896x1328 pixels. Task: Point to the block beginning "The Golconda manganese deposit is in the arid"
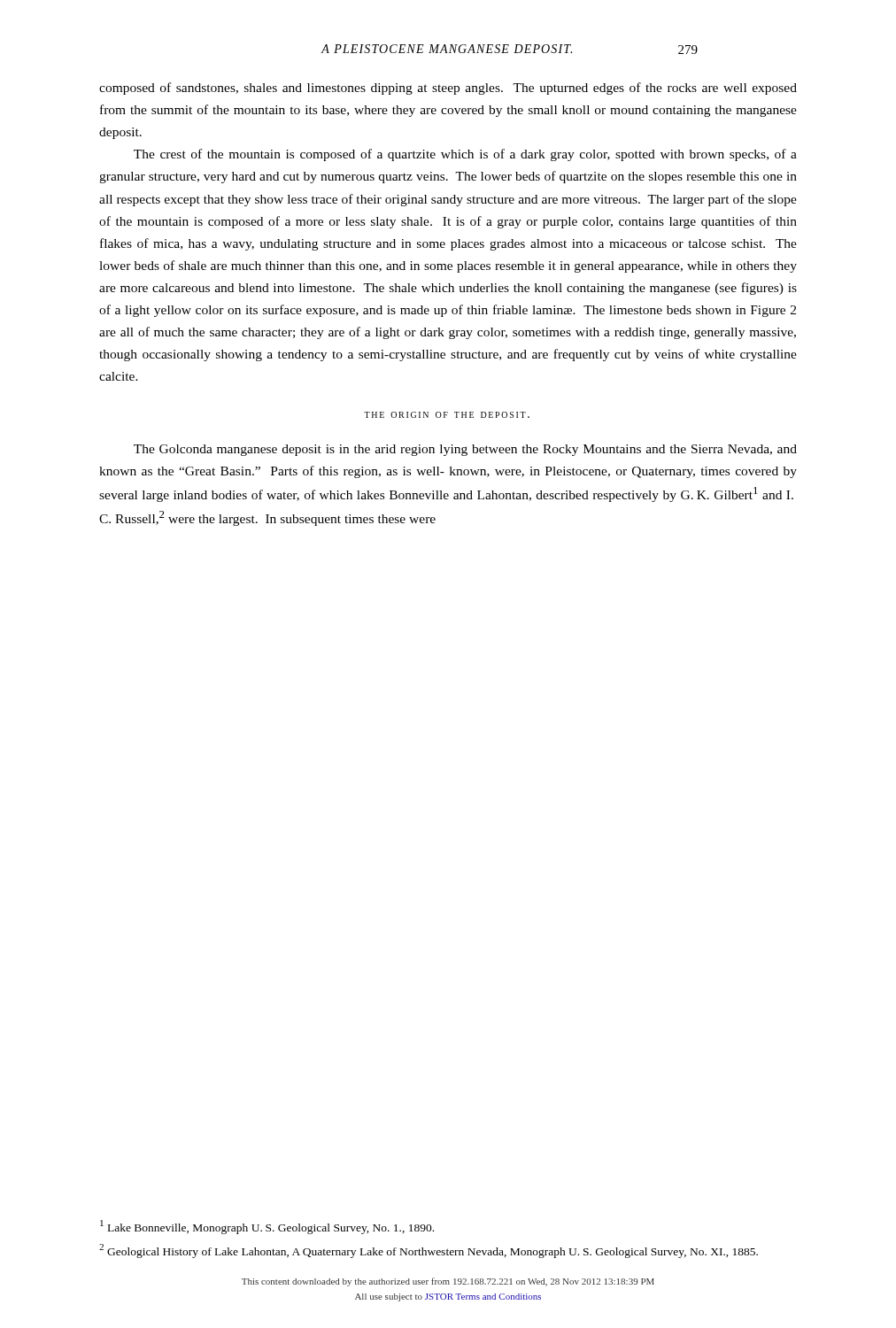448,483
